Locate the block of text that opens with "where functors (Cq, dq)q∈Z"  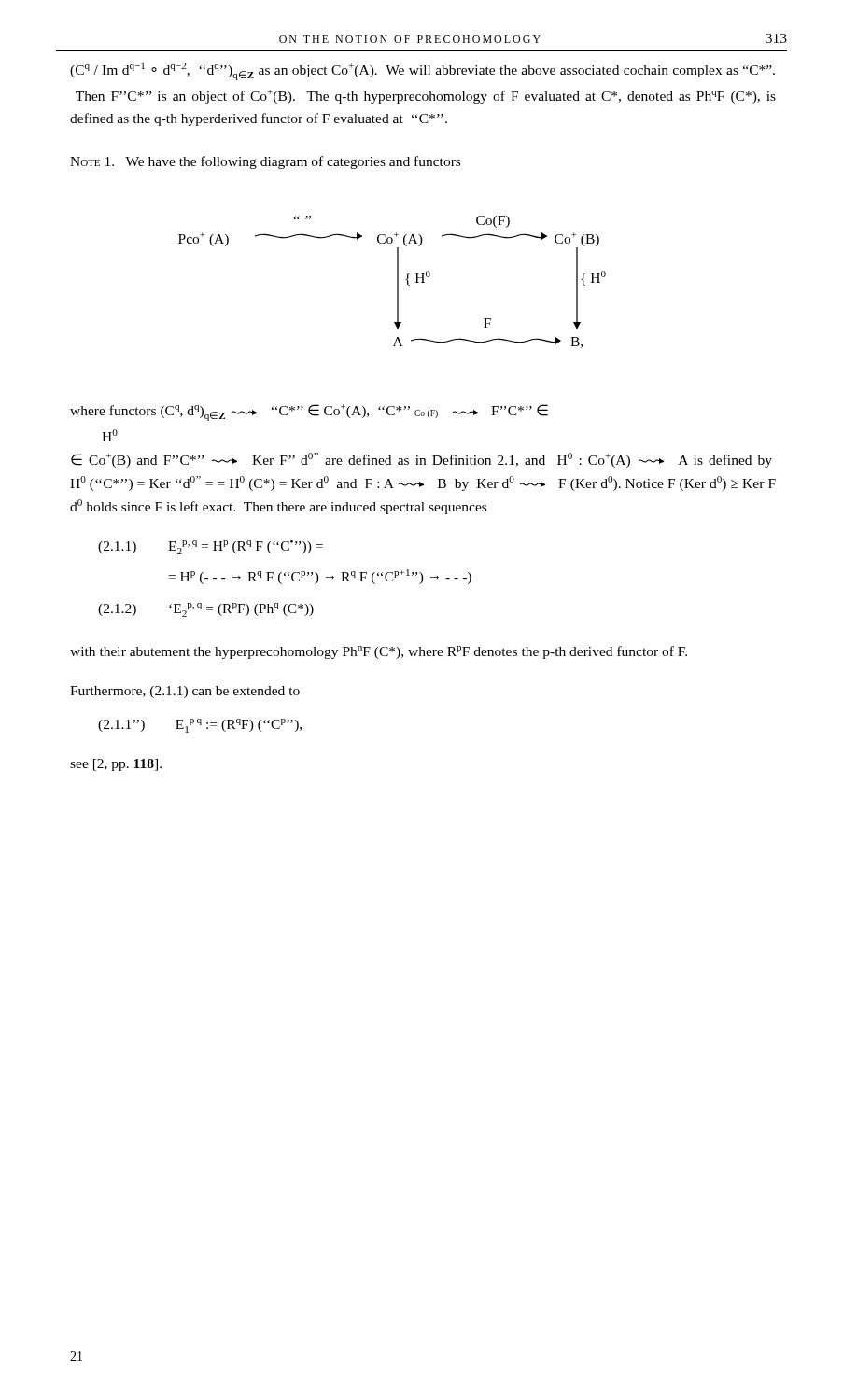coord(423,457)
